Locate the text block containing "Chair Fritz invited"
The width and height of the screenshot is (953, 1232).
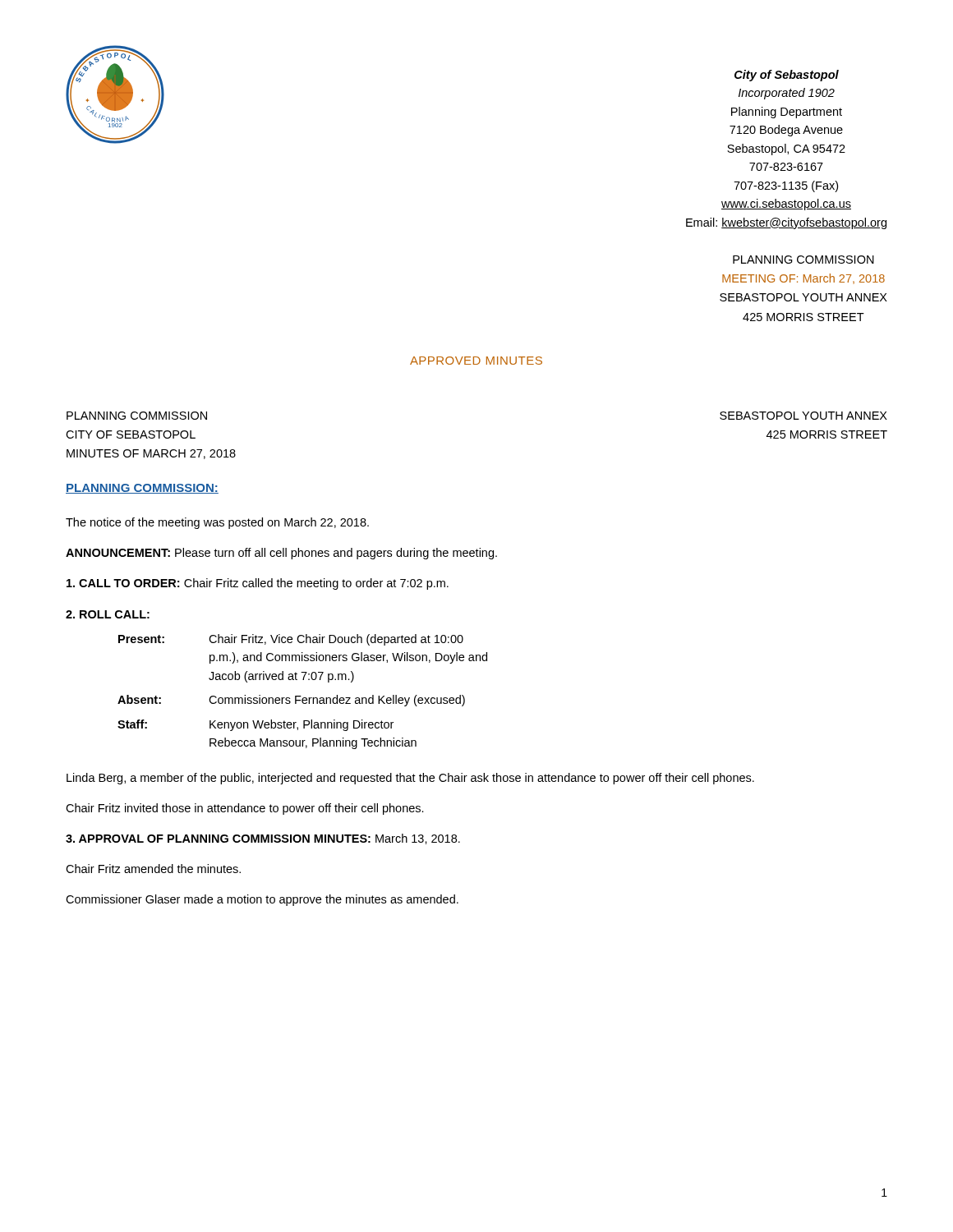click(x=245, y=808)
